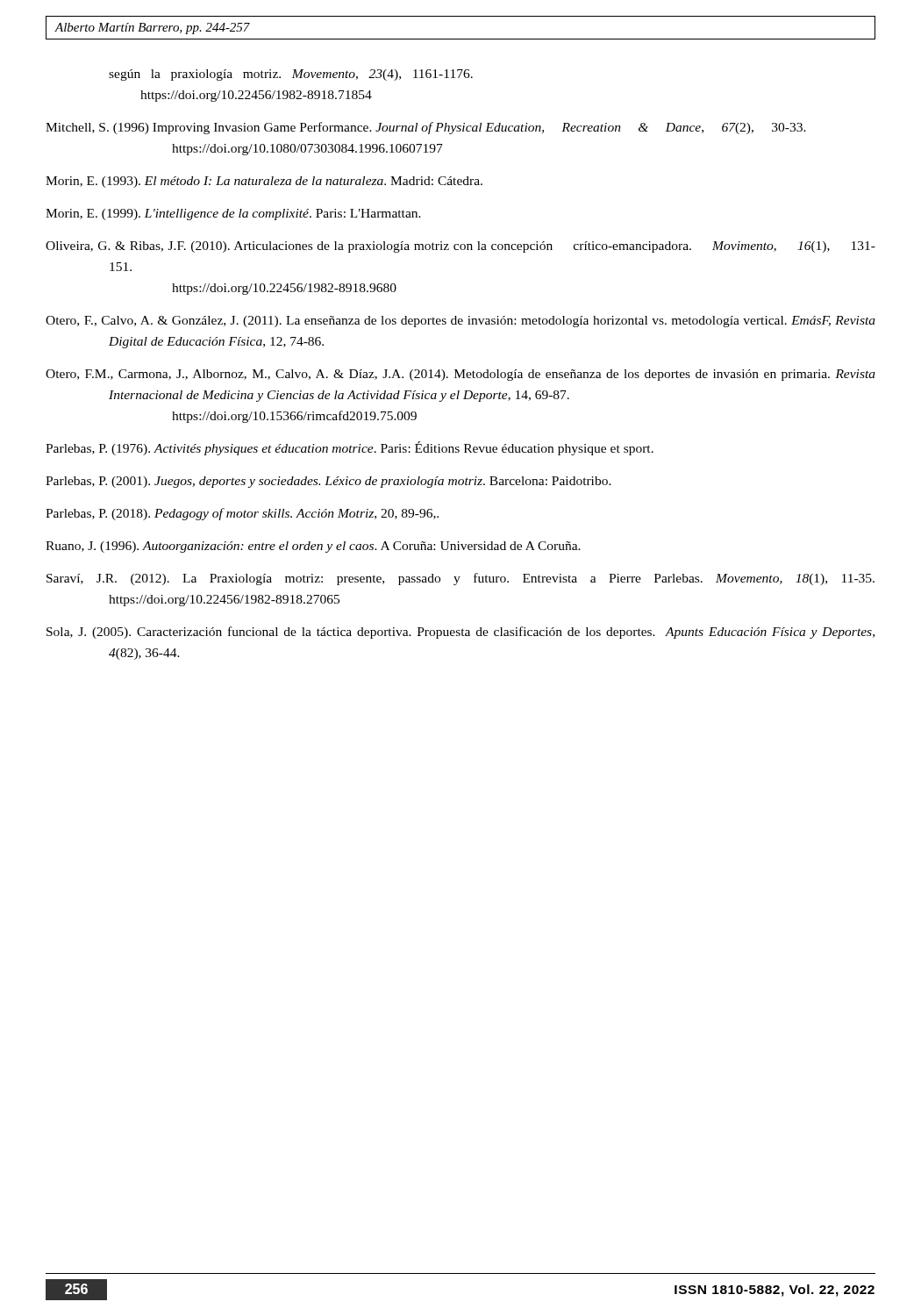
Task: Click the passage that begins "Otero, F., Calvo, A. & González,"
Action: click(x=460, y=330)
